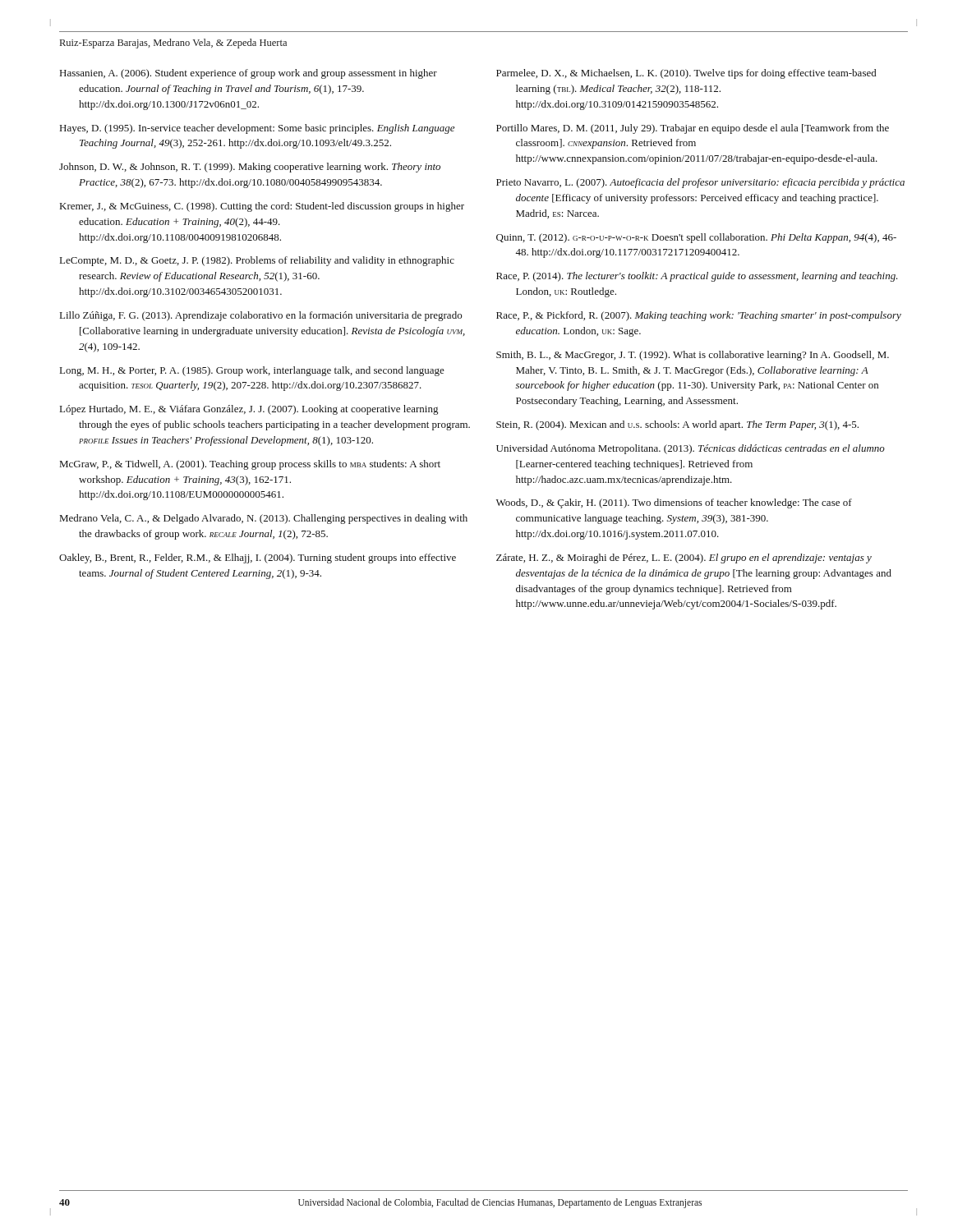Image resolution: width=967 pixels, height=1232 pixels.
Task: Select the passage starting "Parmelee, D. X., & Michaelsen, L. K."
Action: [x=686, y=88]
